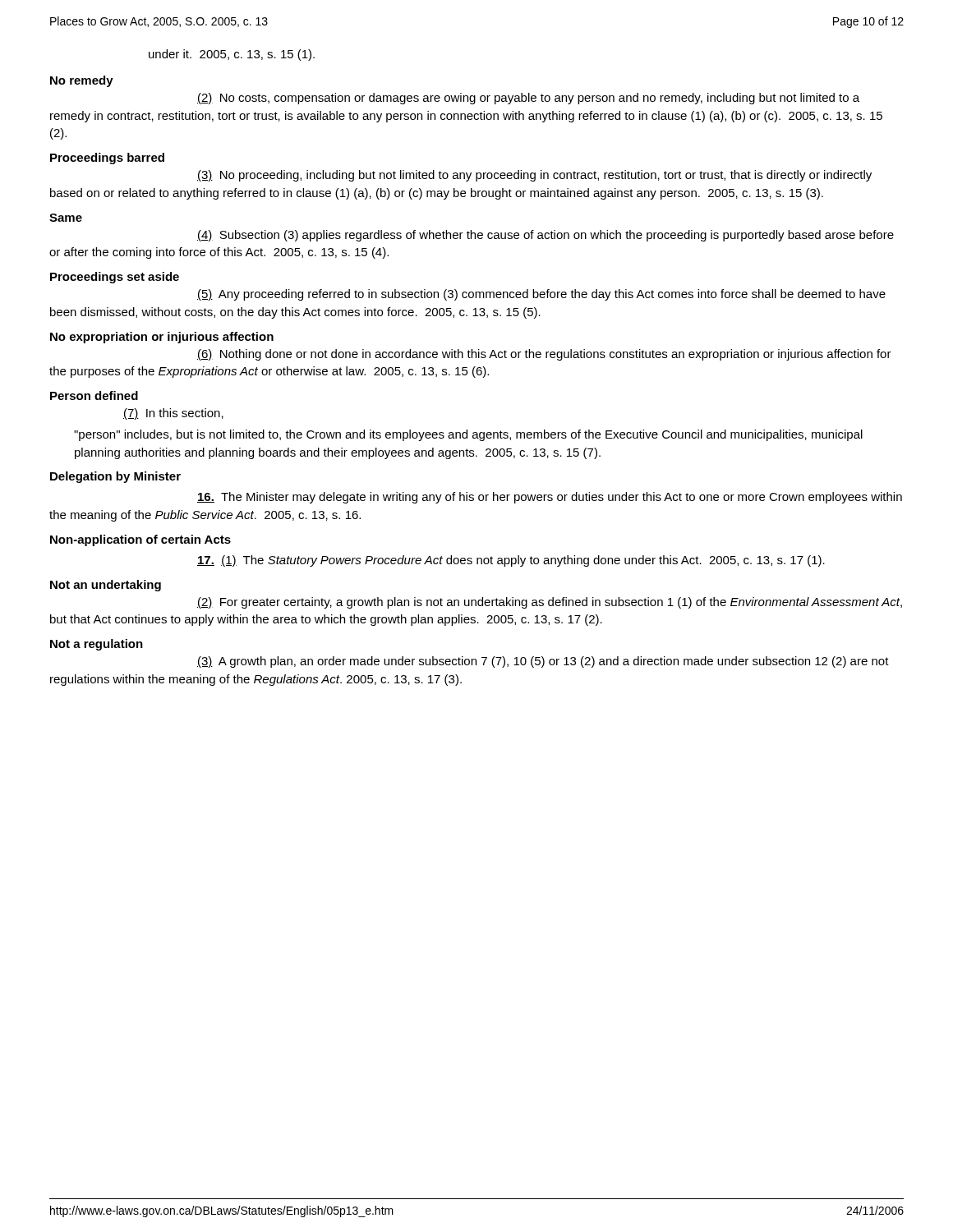The width and height of the screenshot is (953, 1232).
Task: Select the text with the text "(7) In this section,"
Action: click(174, 413)
